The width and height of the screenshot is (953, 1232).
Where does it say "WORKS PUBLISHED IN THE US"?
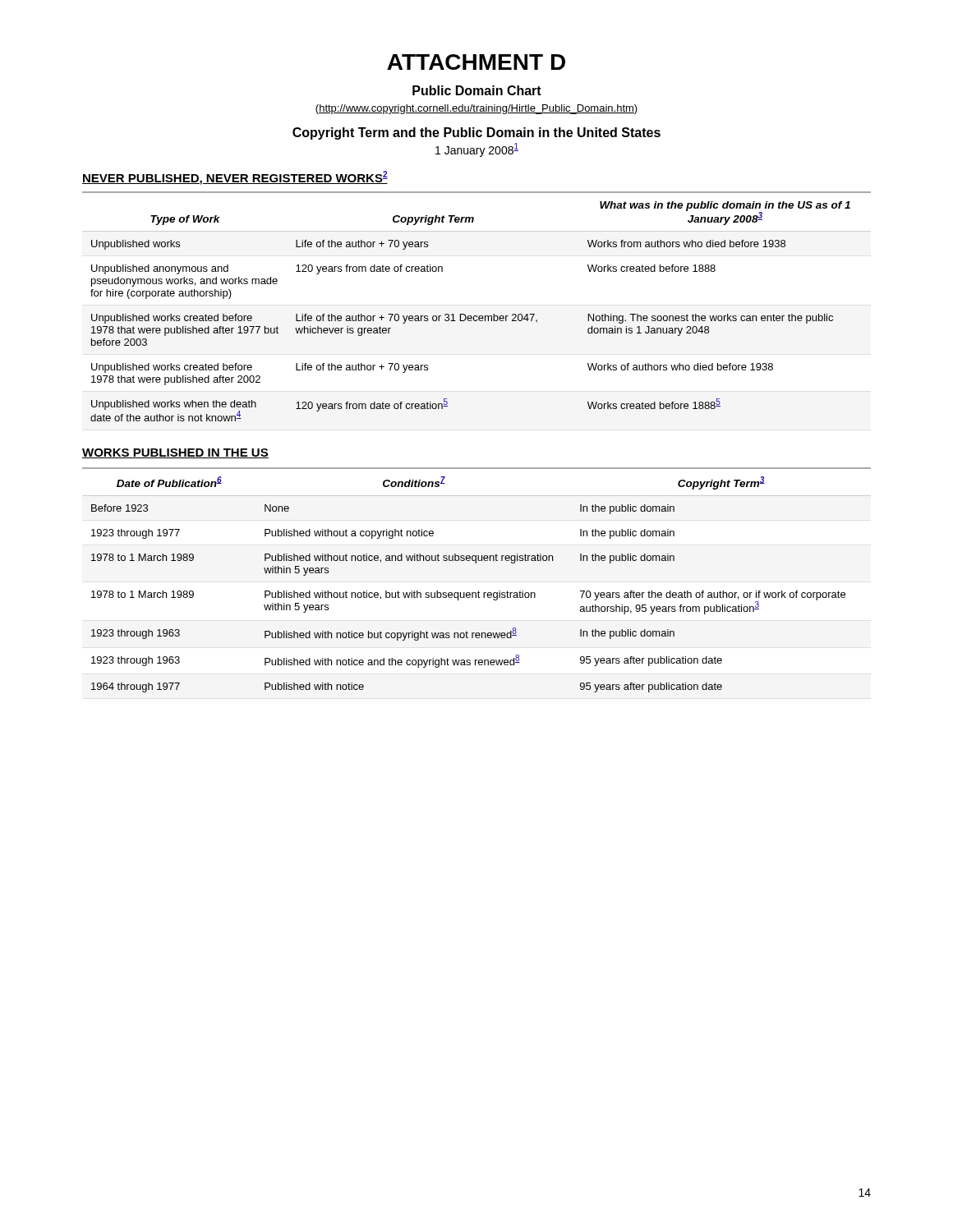click(175, 453)
